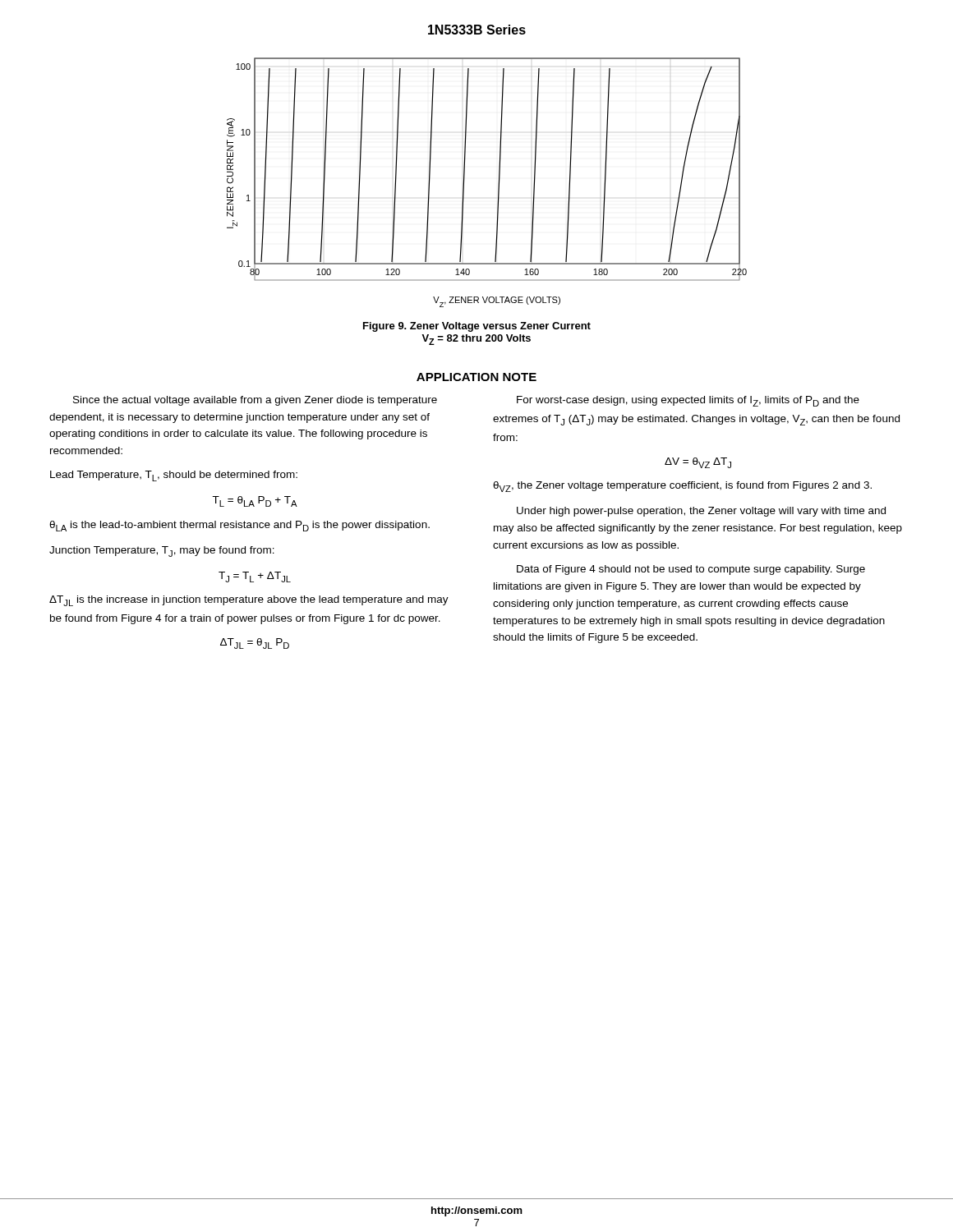Navigate to the text starting "APPLICATION NOTE"

tap(476, 376)
